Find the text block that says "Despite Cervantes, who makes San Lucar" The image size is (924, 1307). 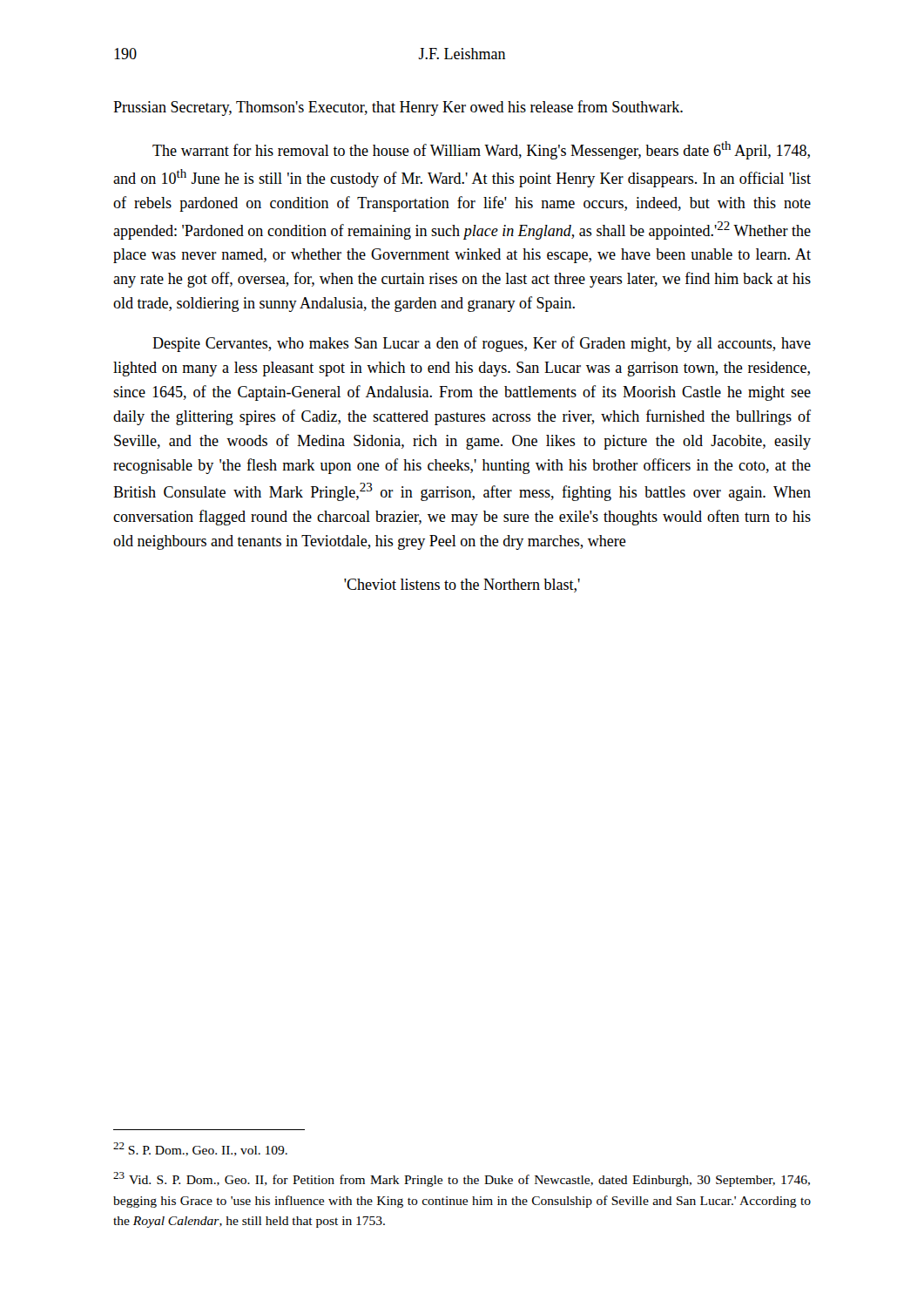pos(462,442)
